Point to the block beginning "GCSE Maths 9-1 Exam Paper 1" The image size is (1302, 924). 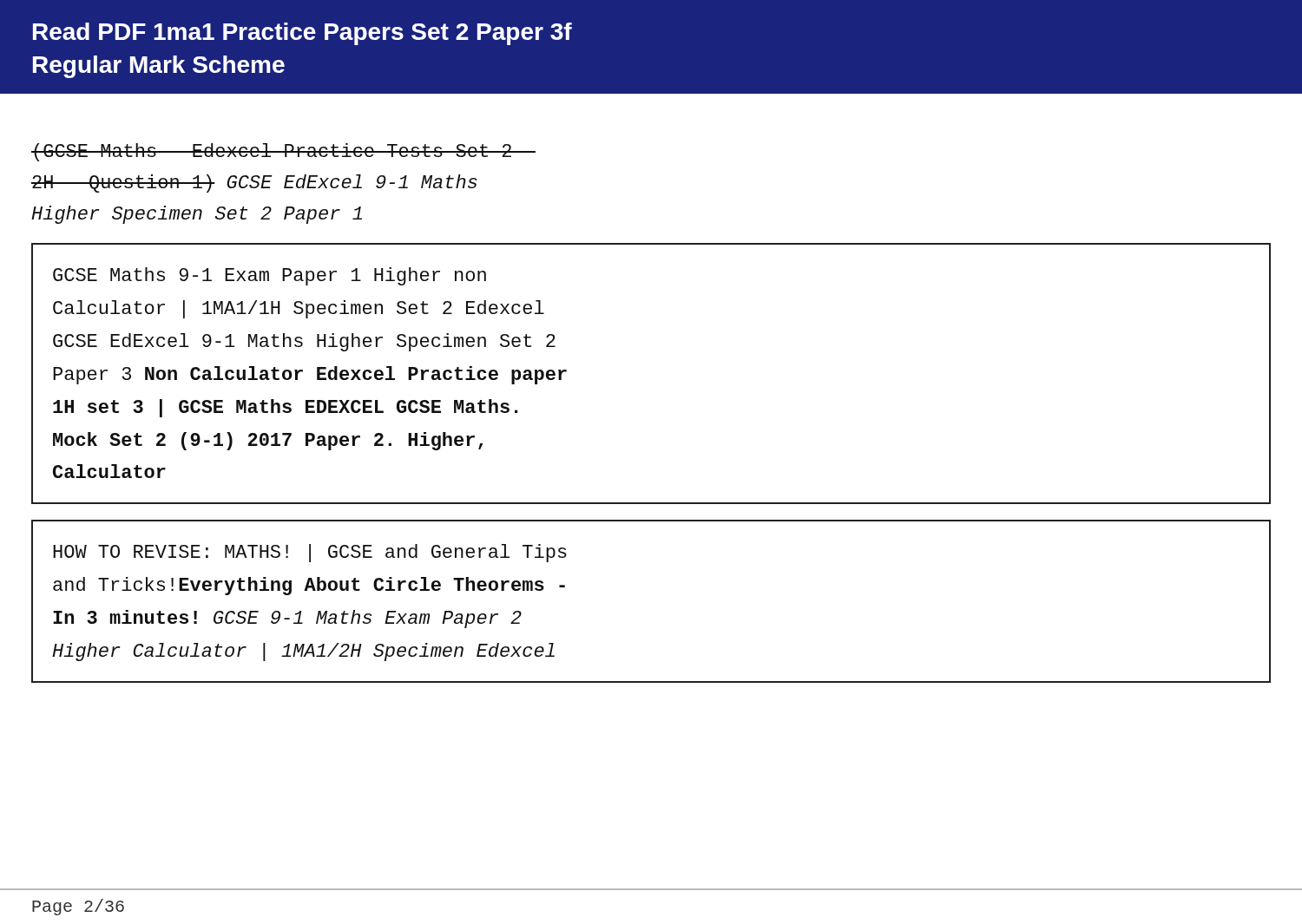[x=310, y=375]
